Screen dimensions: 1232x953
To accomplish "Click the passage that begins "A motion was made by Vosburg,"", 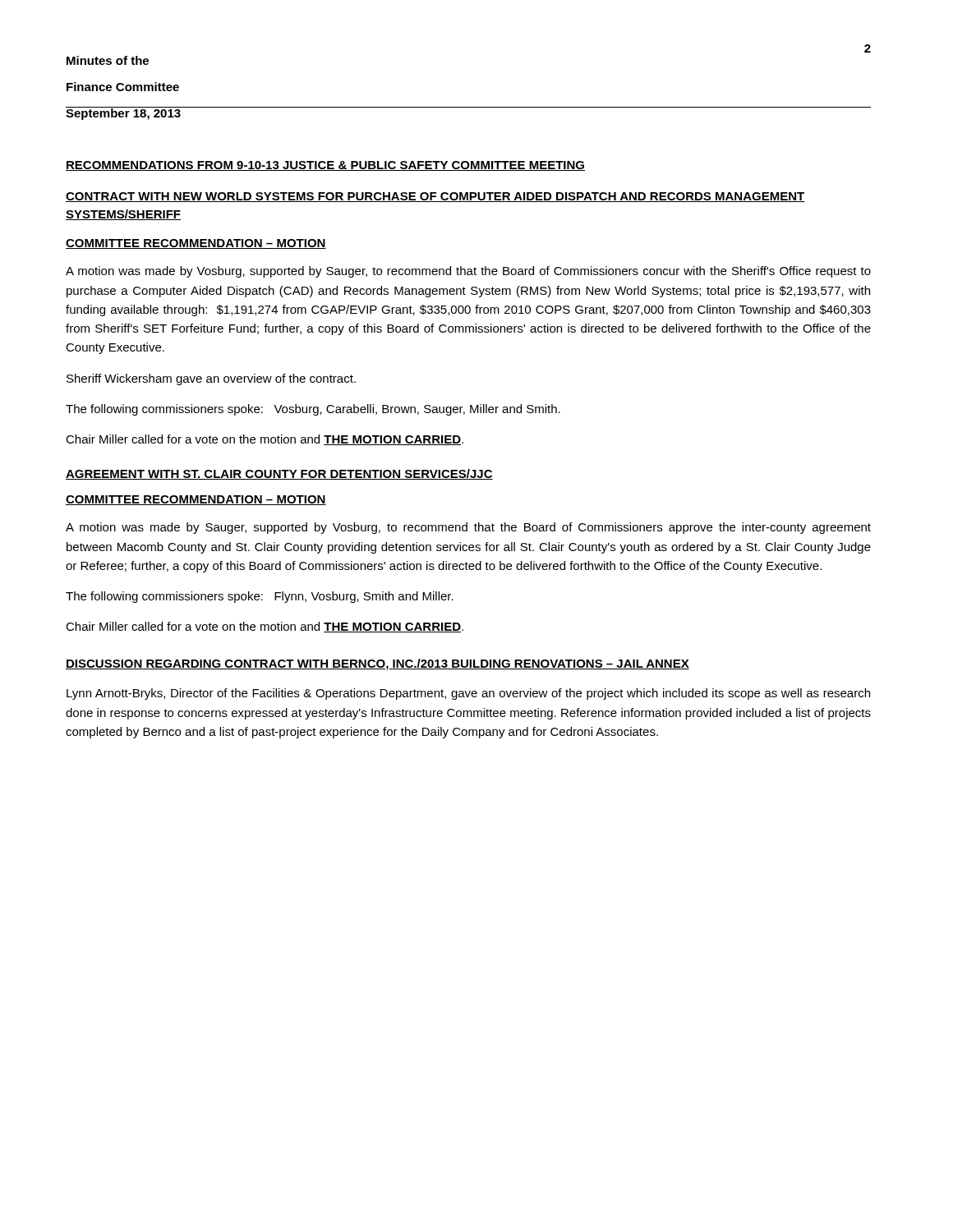I will click(468, 309).
